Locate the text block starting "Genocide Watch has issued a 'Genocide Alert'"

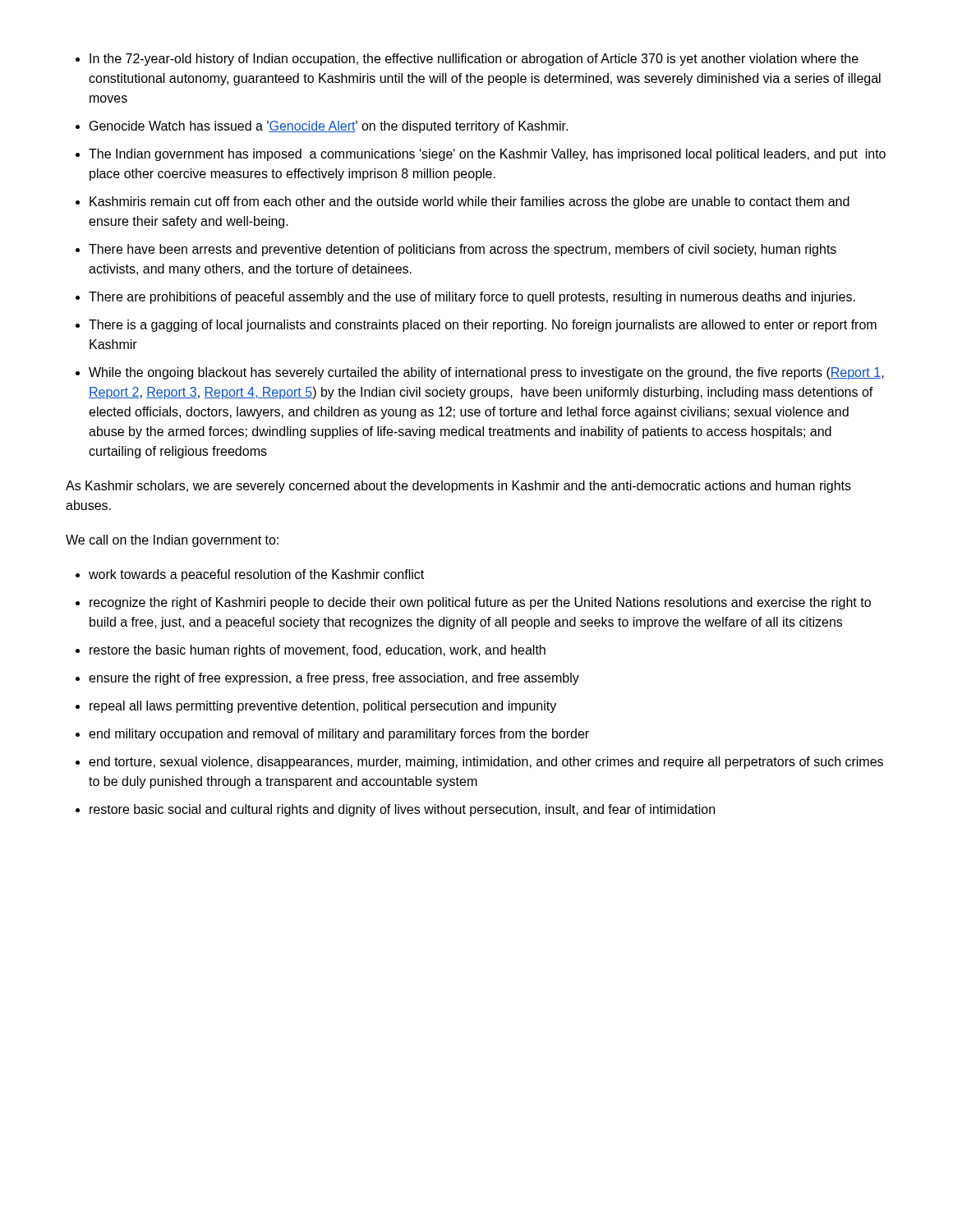pos(329,126)
